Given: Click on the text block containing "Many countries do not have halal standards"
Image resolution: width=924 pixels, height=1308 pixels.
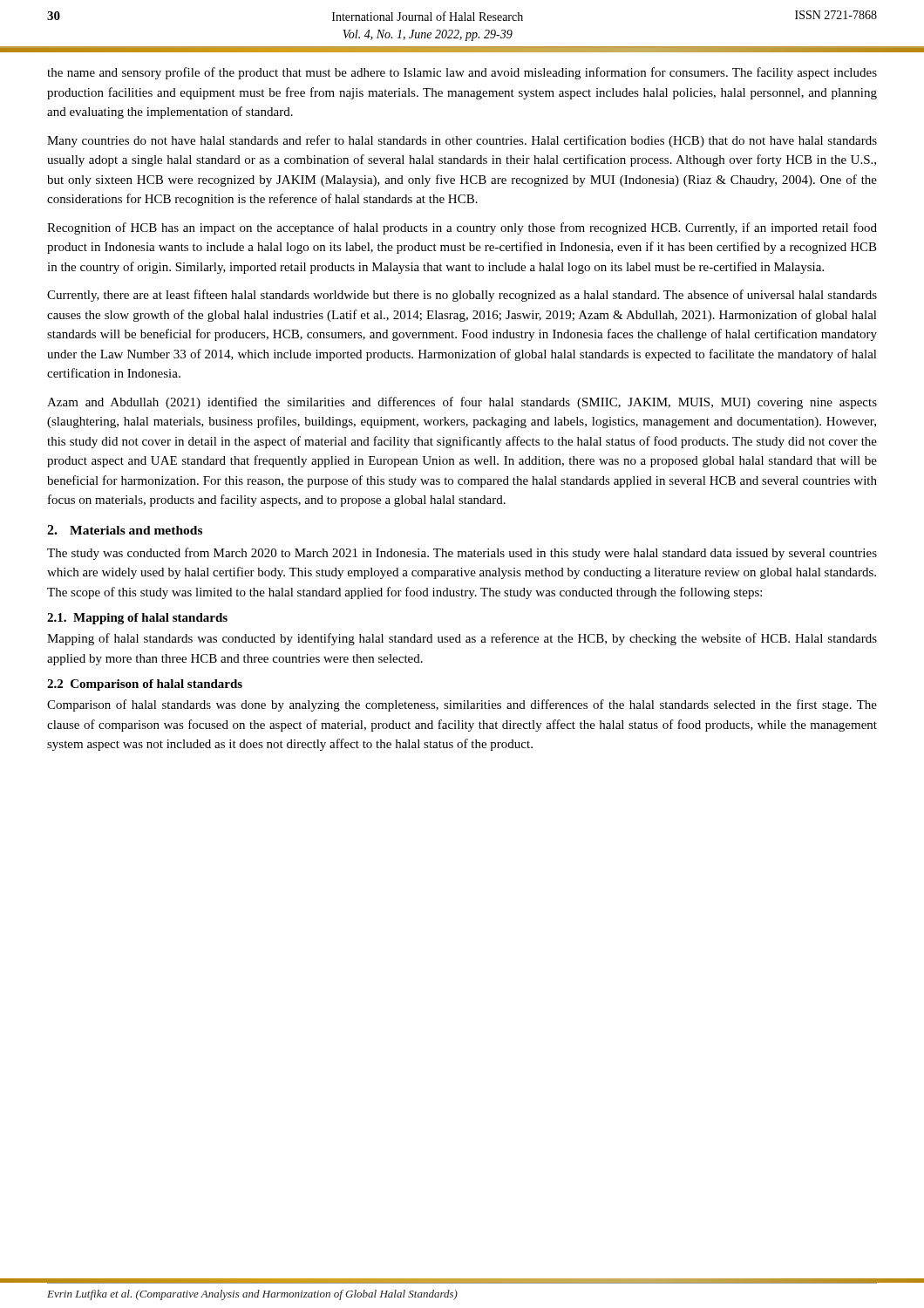Looking at the screenshot, I should click(x=462, y=170).
